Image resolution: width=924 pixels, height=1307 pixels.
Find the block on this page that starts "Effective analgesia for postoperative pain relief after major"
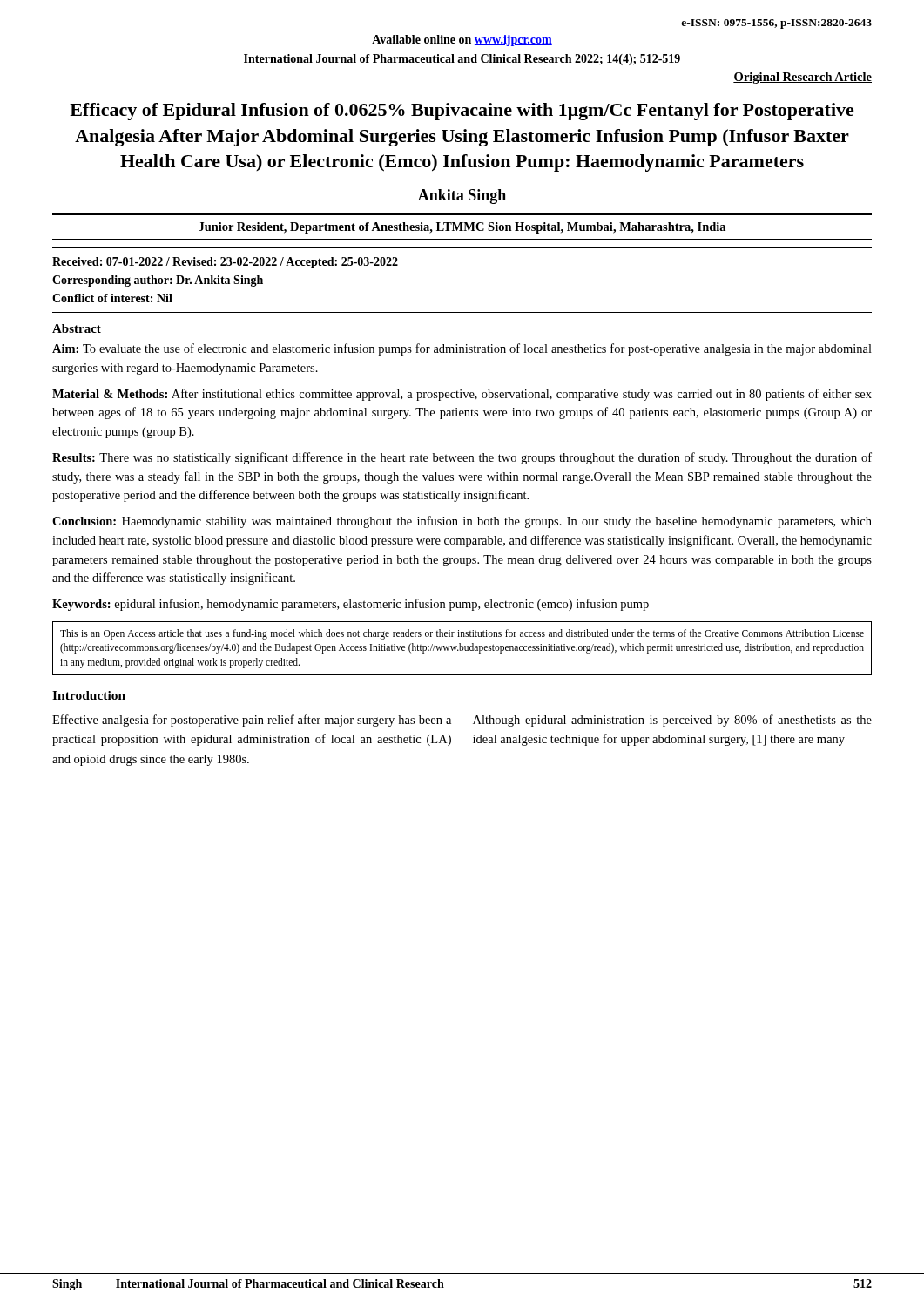(252, 739)
